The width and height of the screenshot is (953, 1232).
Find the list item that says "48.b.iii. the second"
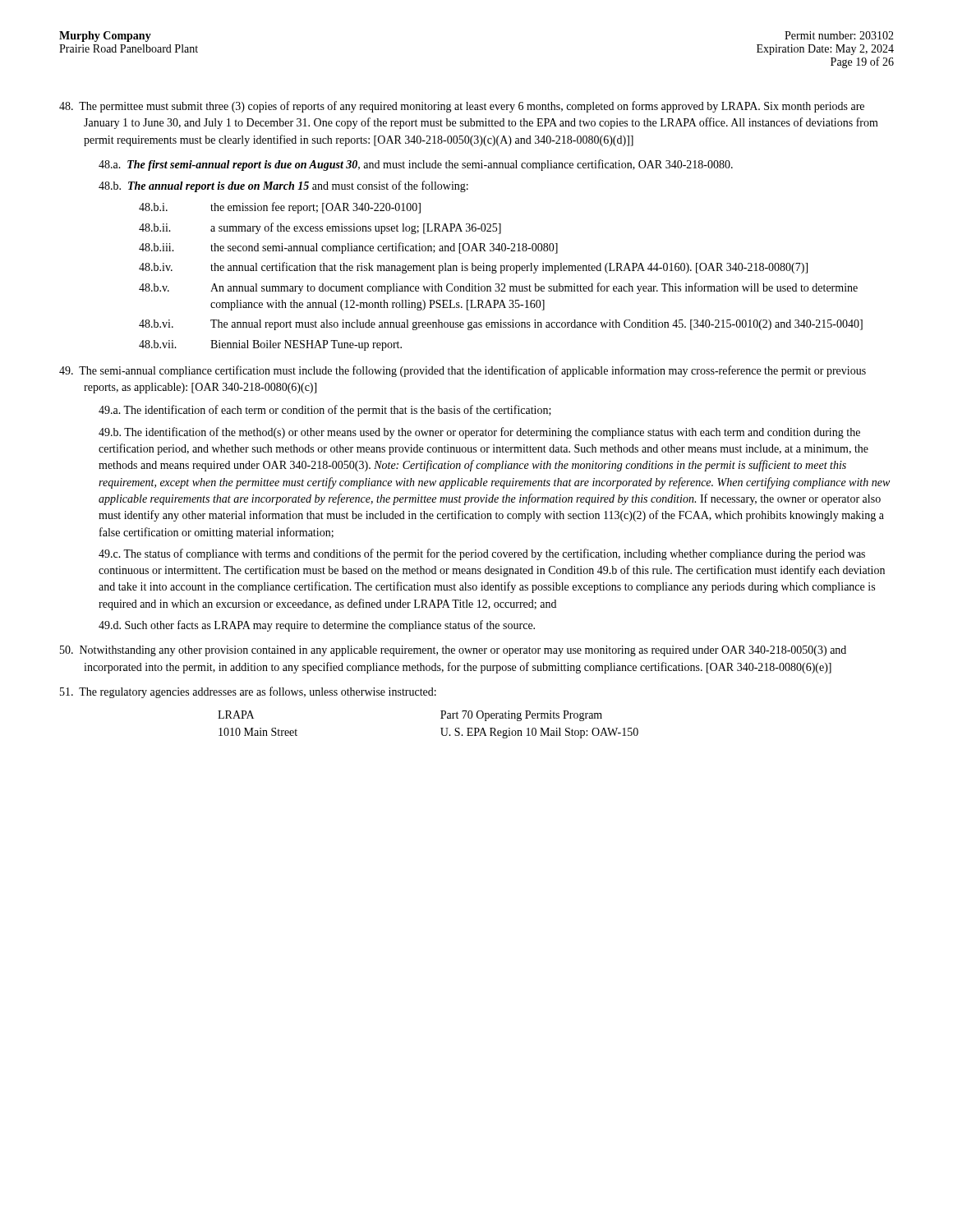coord(516,248)
